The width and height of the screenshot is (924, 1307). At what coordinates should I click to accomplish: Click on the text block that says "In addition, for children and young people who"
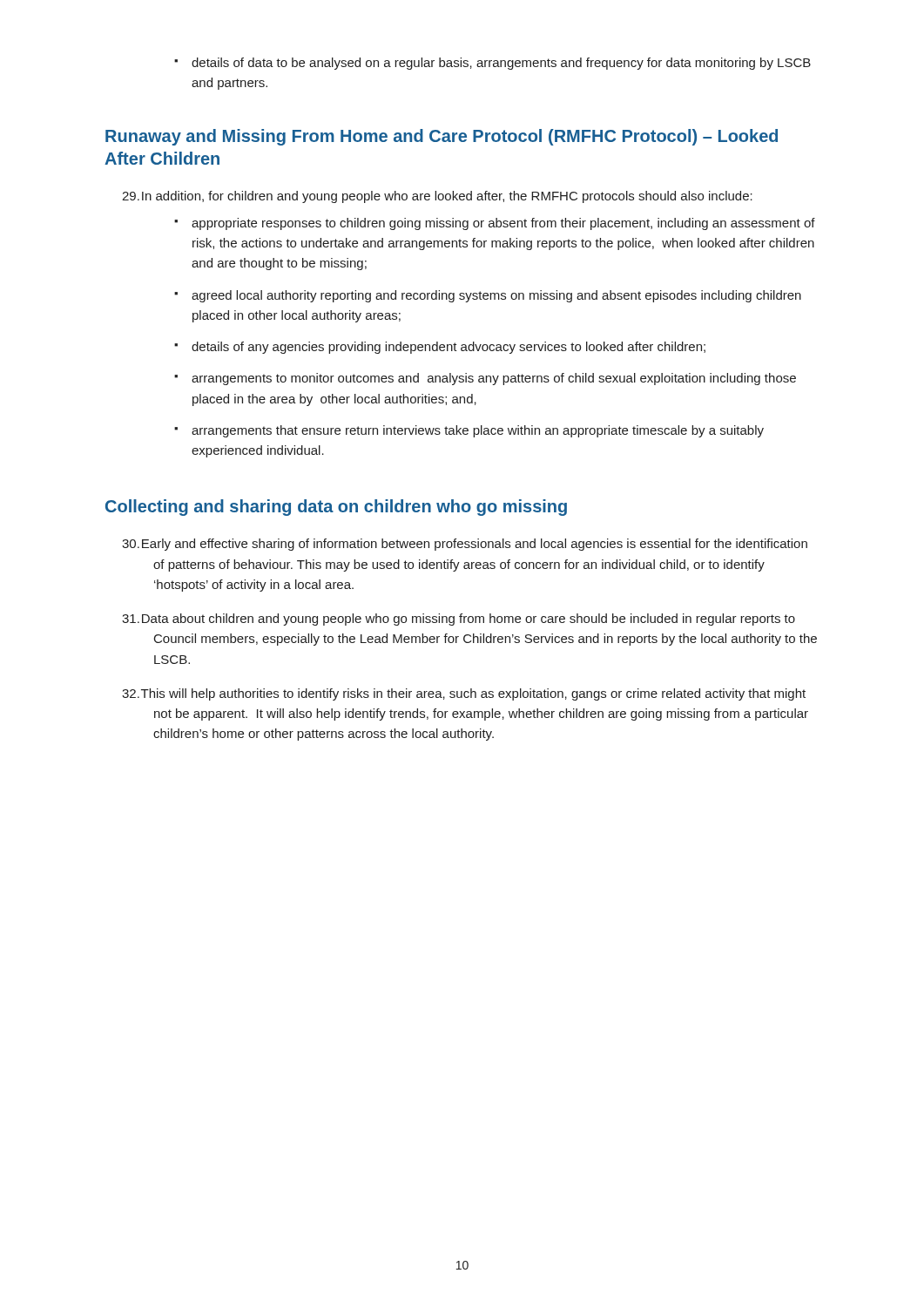438,195
